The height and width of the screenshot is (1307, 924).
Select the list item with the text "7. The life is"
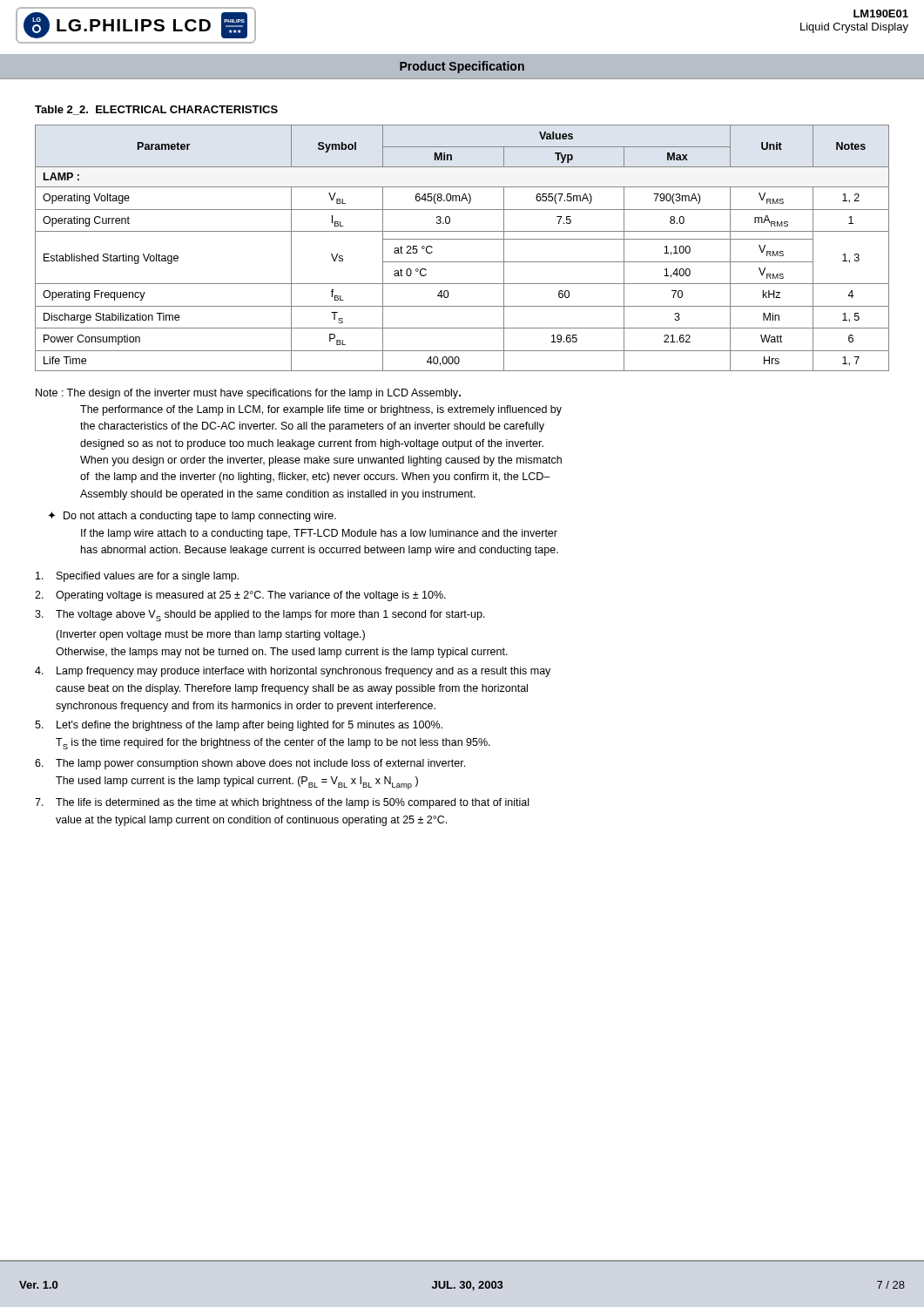(x=282, y=811)
